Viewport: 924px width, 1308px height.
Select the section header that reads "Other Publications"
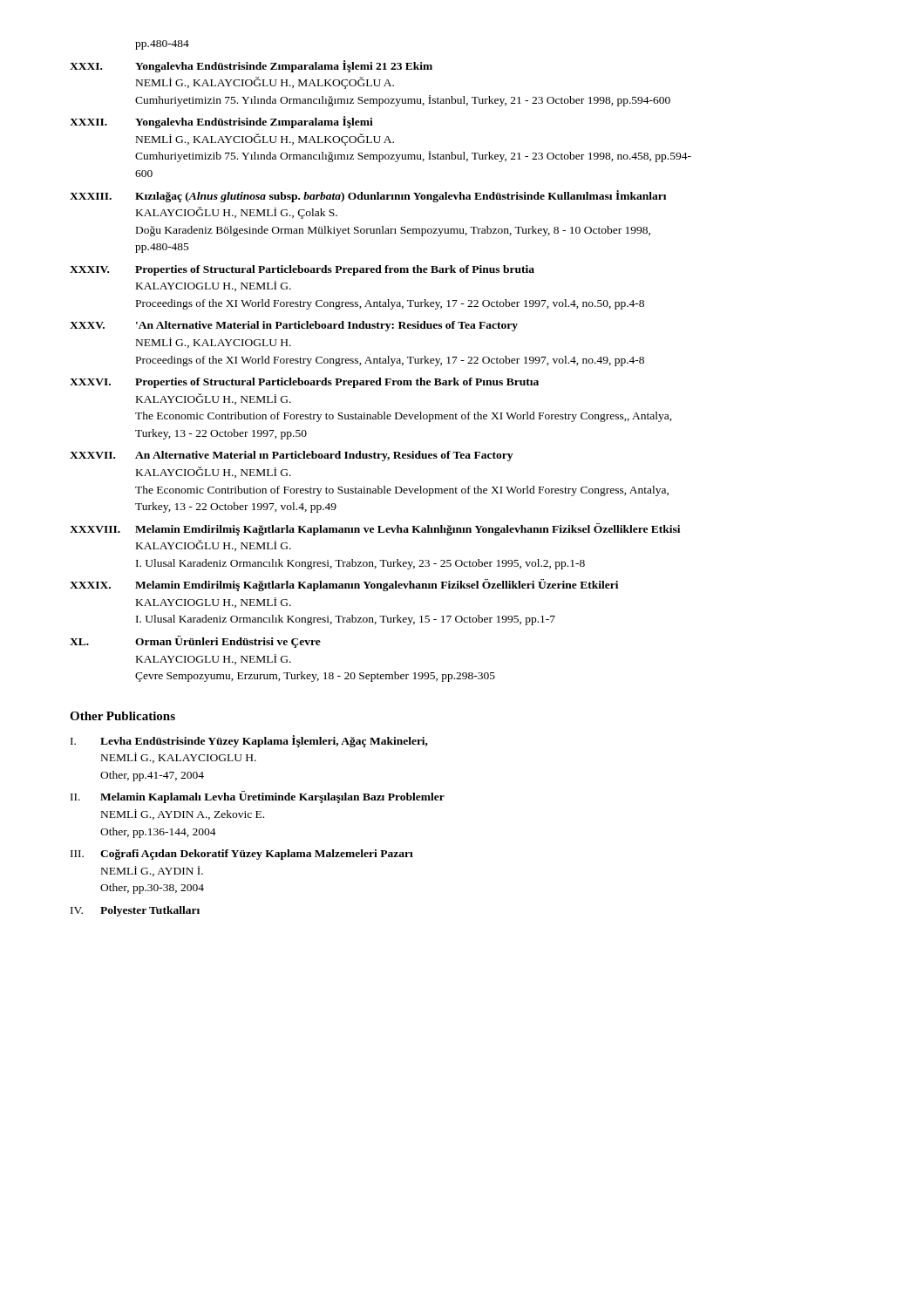[x=122, y=716]
